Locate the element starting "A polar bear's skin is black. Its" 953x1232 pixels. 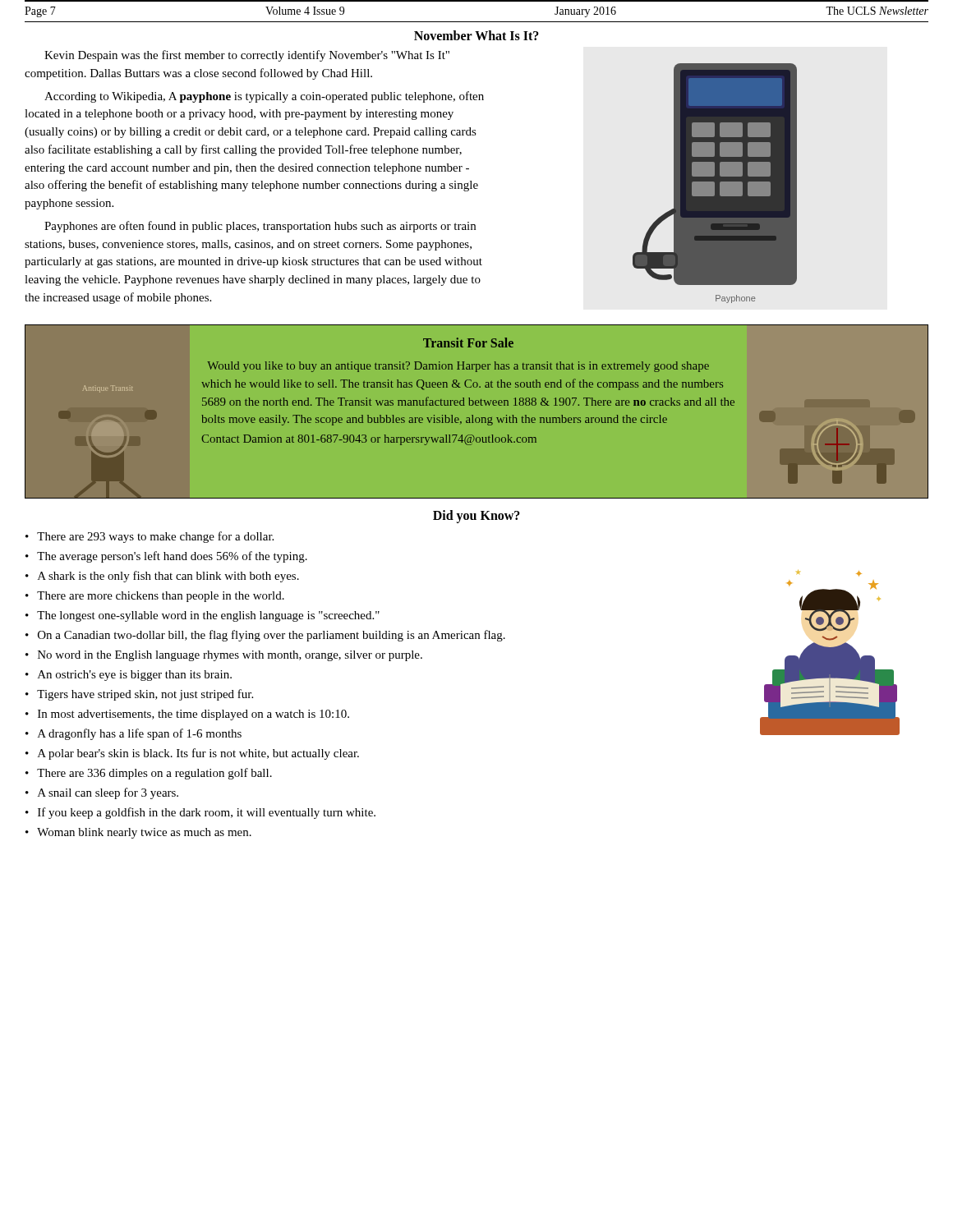click(198, 753)
